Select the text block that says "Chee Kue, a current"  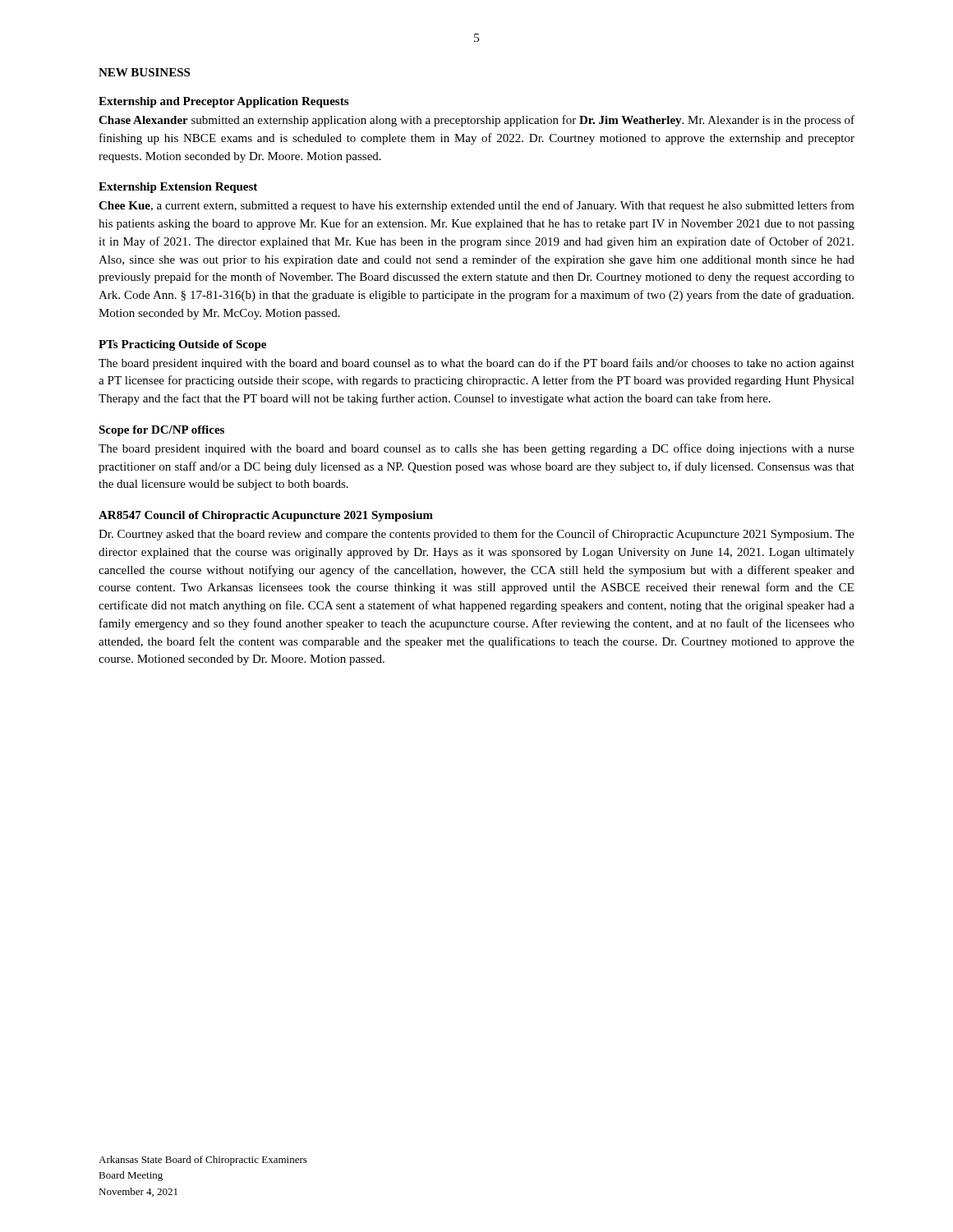(476, 259)
